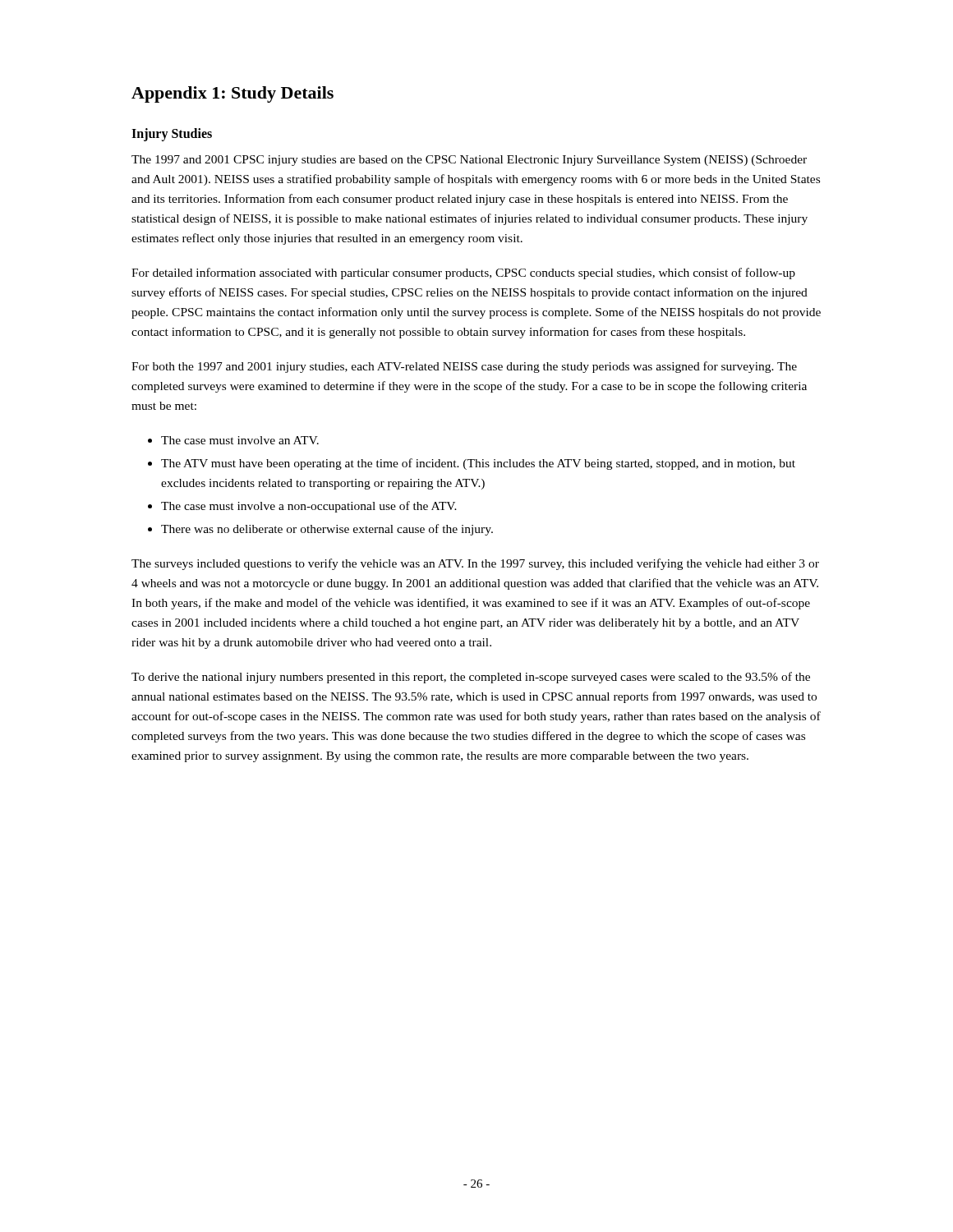953x1232 pixels.
Task: Where does it say "Injury Studies"?
Action: click(172, 133)
